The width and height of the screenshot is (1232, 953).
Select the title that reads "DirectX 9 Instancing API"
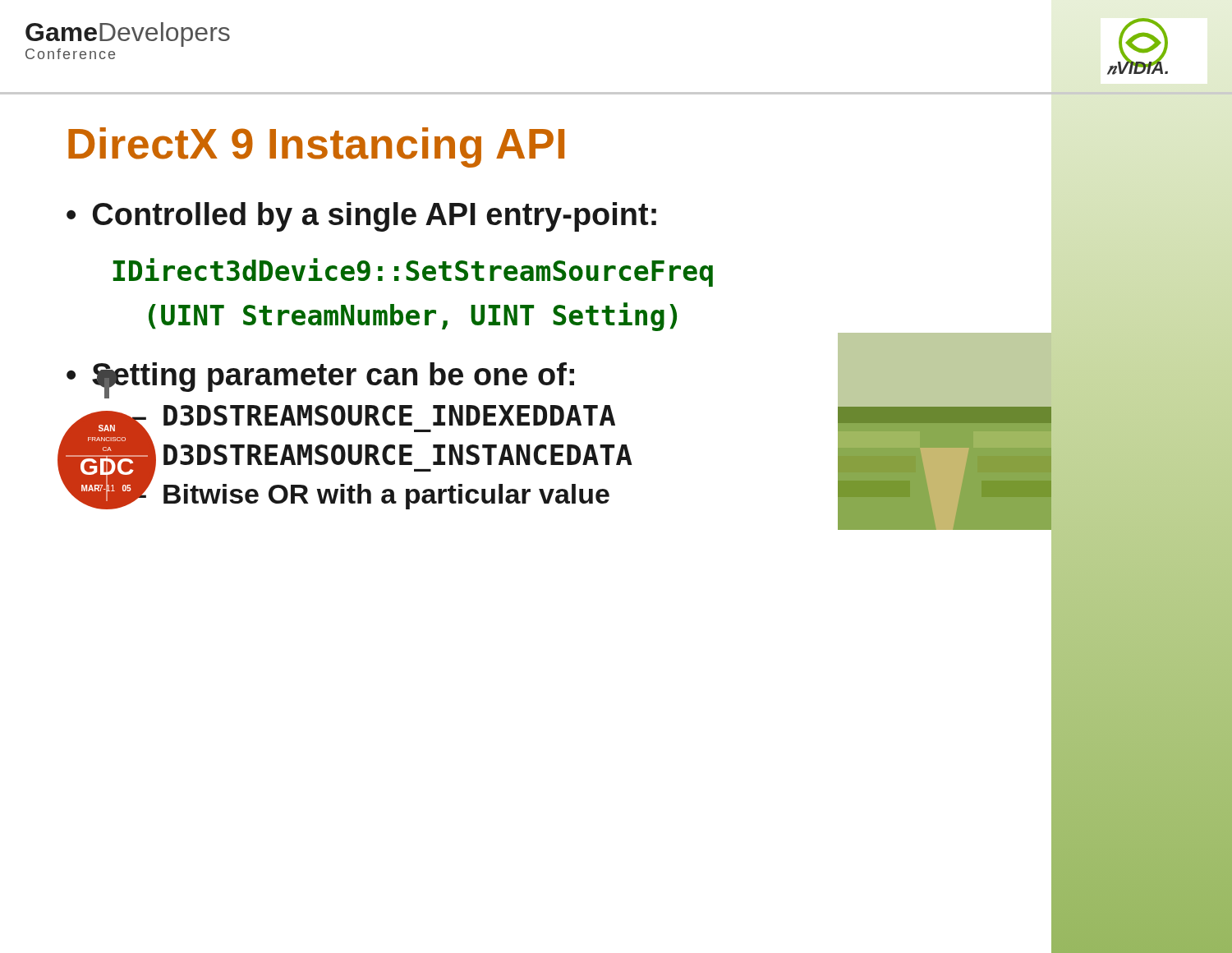tap(317, 144)
